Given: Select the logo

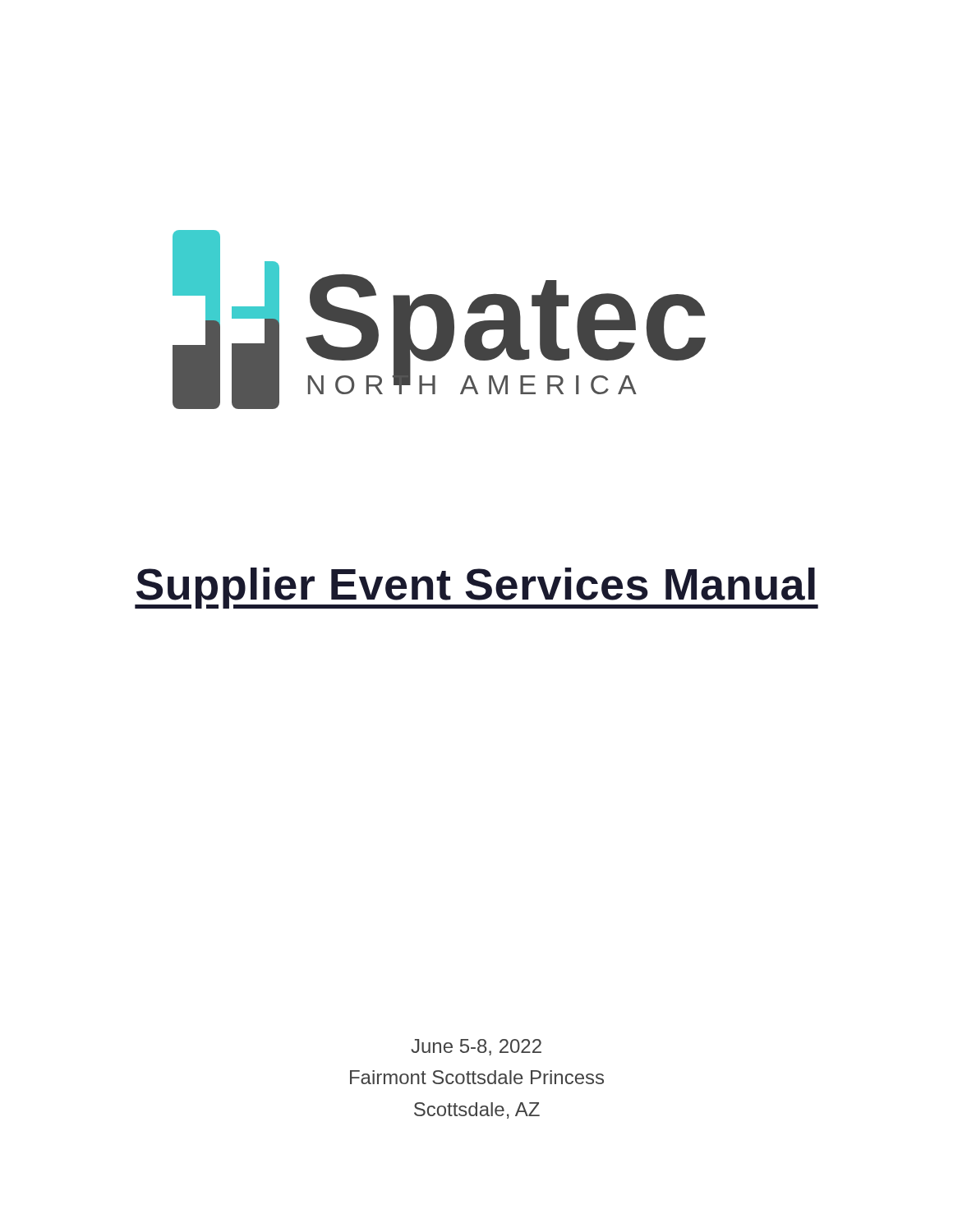Looking at the screenshot, I should point(476,320).
